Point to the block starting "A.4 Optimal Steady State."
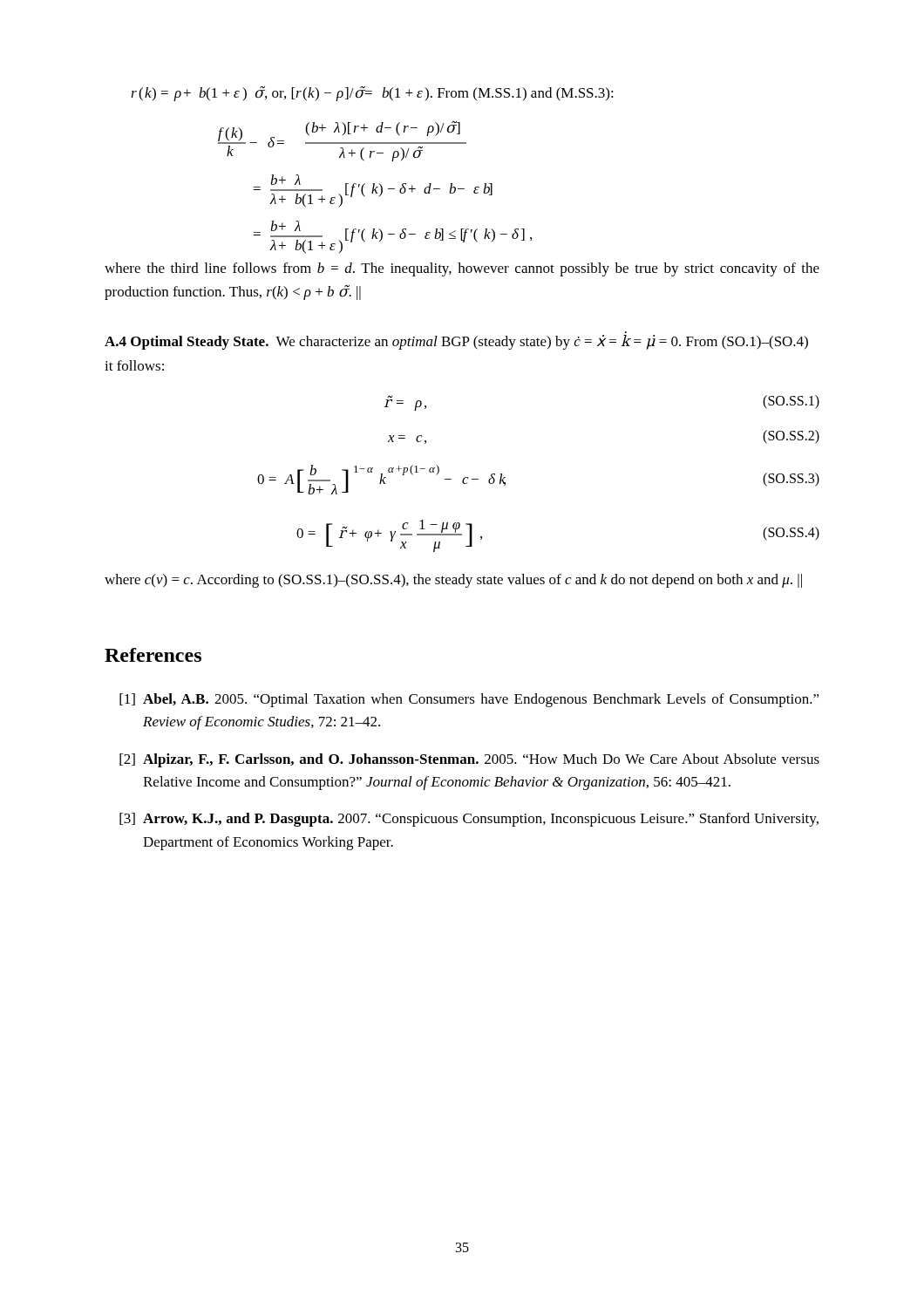The height and width of the screenshot is (1308, 924). tap(462, 354)
